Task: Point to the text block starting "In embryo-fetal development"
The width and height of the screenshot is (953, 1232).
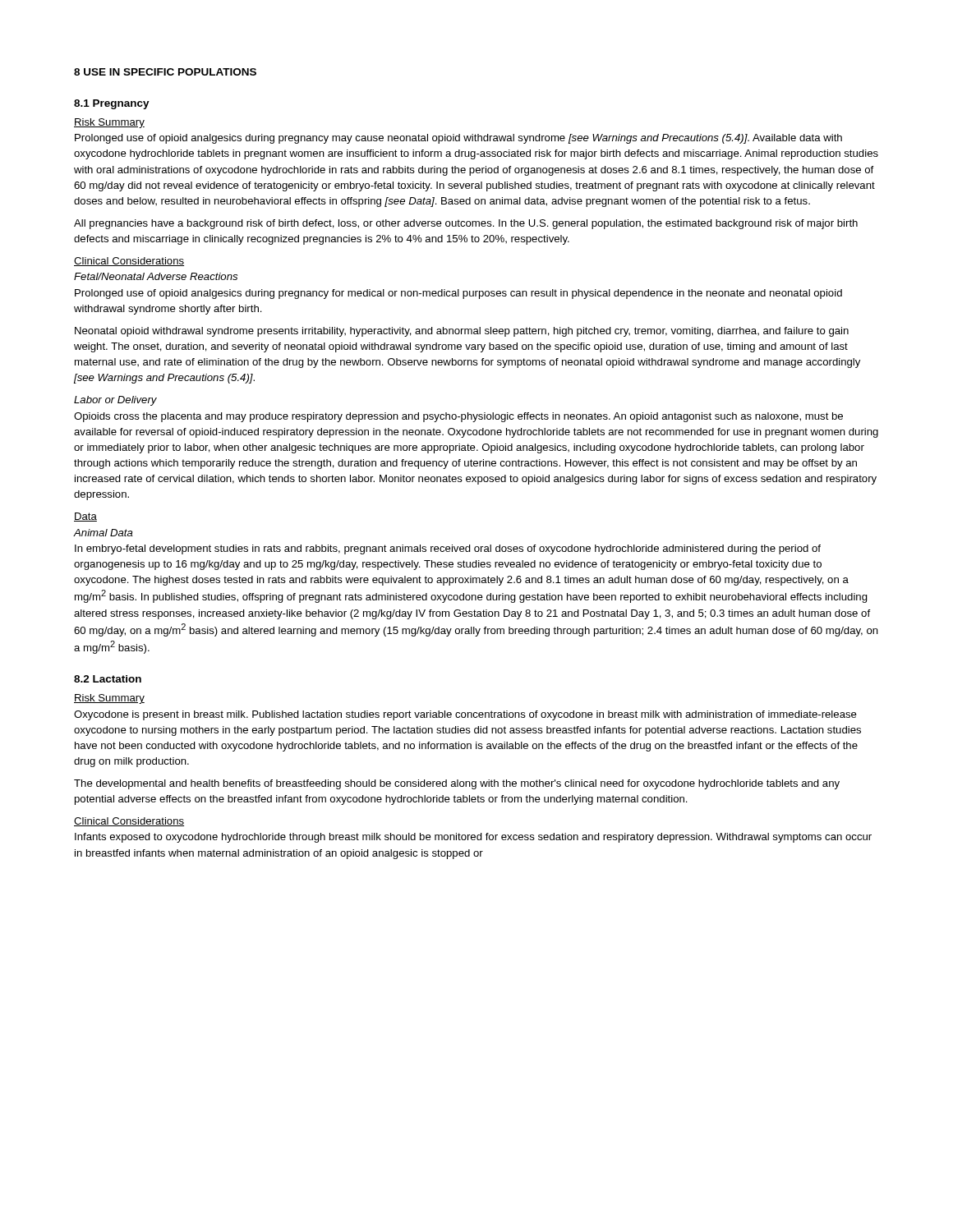Action: (x=476, y=598)
